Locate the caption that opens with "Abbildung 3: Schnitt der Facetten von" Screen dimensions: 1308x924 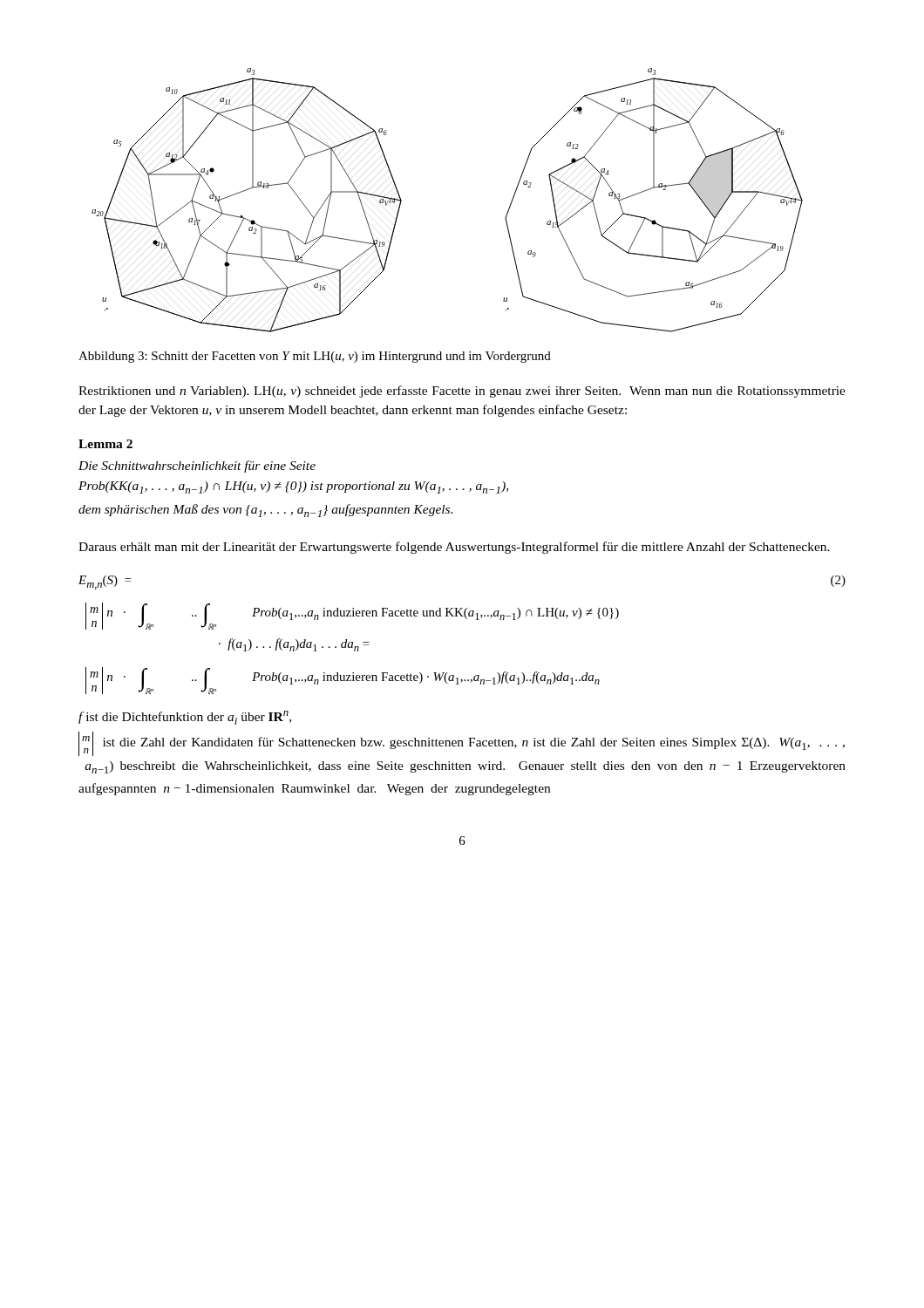click(x=315, y=356)
